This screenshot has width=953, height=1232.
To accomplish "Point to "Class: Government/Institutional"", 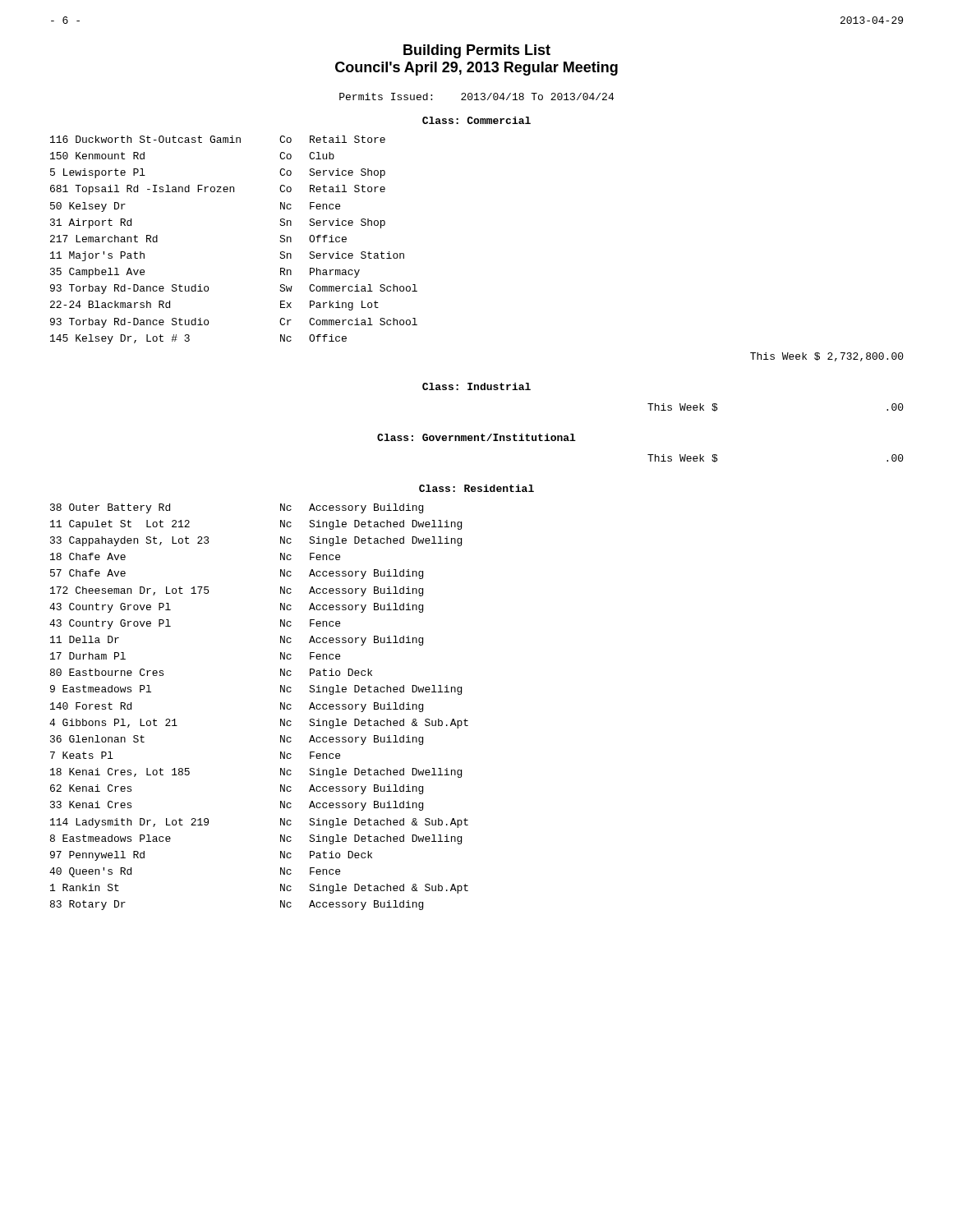I will pos(476,438).
